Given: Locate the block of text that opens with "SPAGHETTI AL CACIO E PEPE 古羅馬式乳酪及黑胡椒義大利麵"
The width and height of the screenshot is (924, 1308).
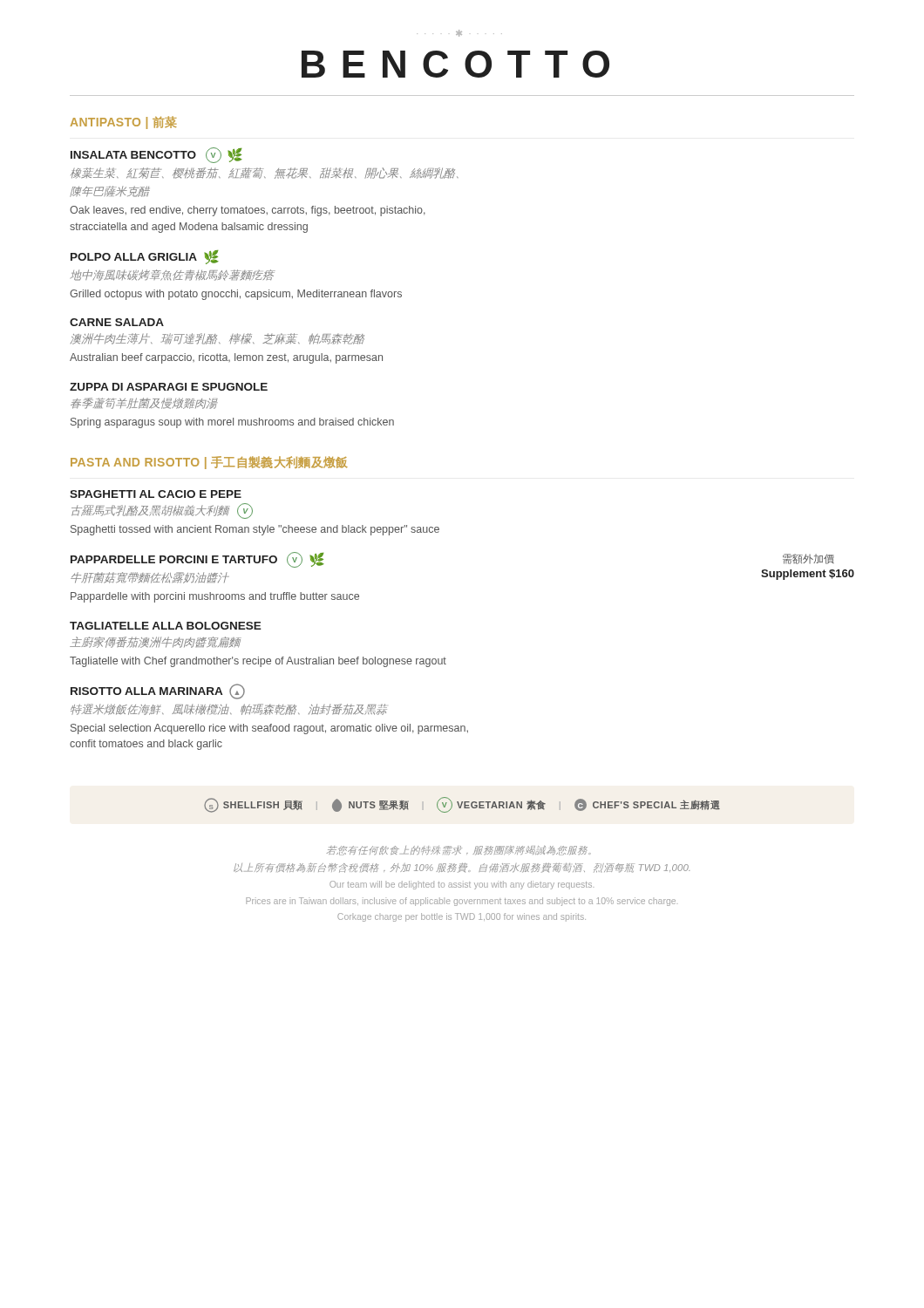Looking at the screenshot, I should (x=156, y=494).
